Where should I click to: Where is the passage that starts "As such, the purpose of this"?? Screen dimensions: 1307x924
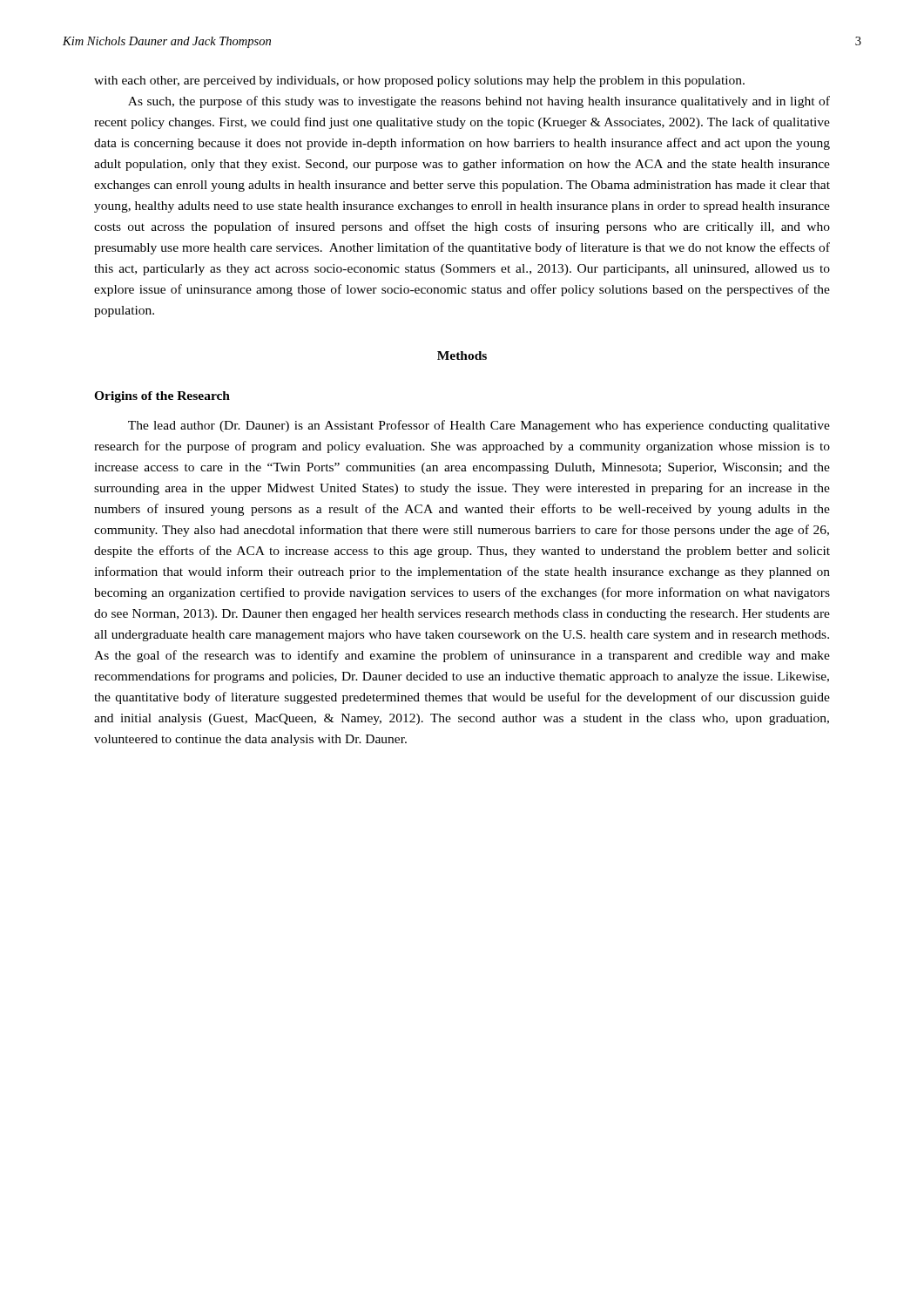click(x=462, y=206)
